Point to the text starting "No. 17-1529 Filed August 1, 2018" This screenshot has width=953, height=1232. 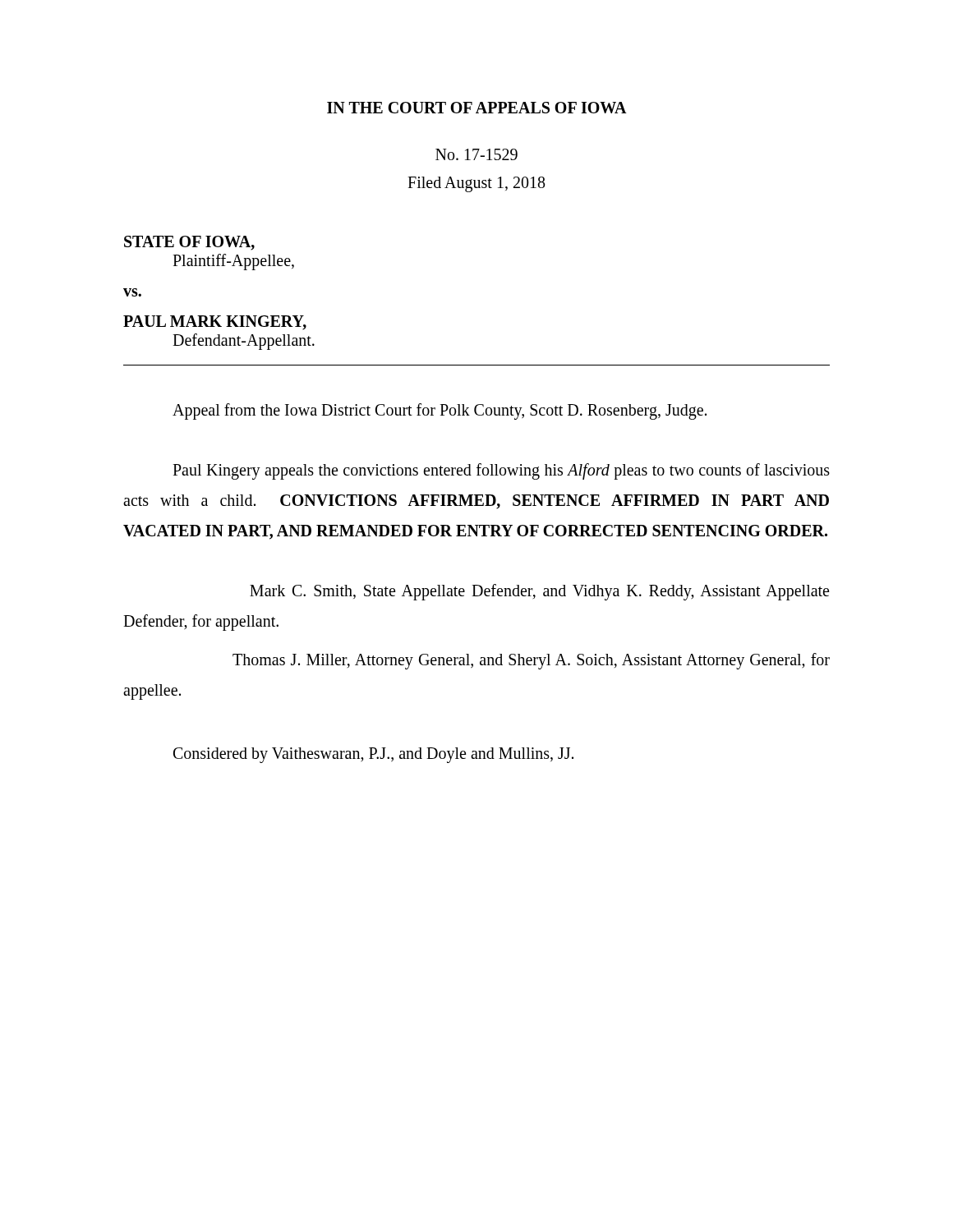pyautogui.click(x=476, y=168)
